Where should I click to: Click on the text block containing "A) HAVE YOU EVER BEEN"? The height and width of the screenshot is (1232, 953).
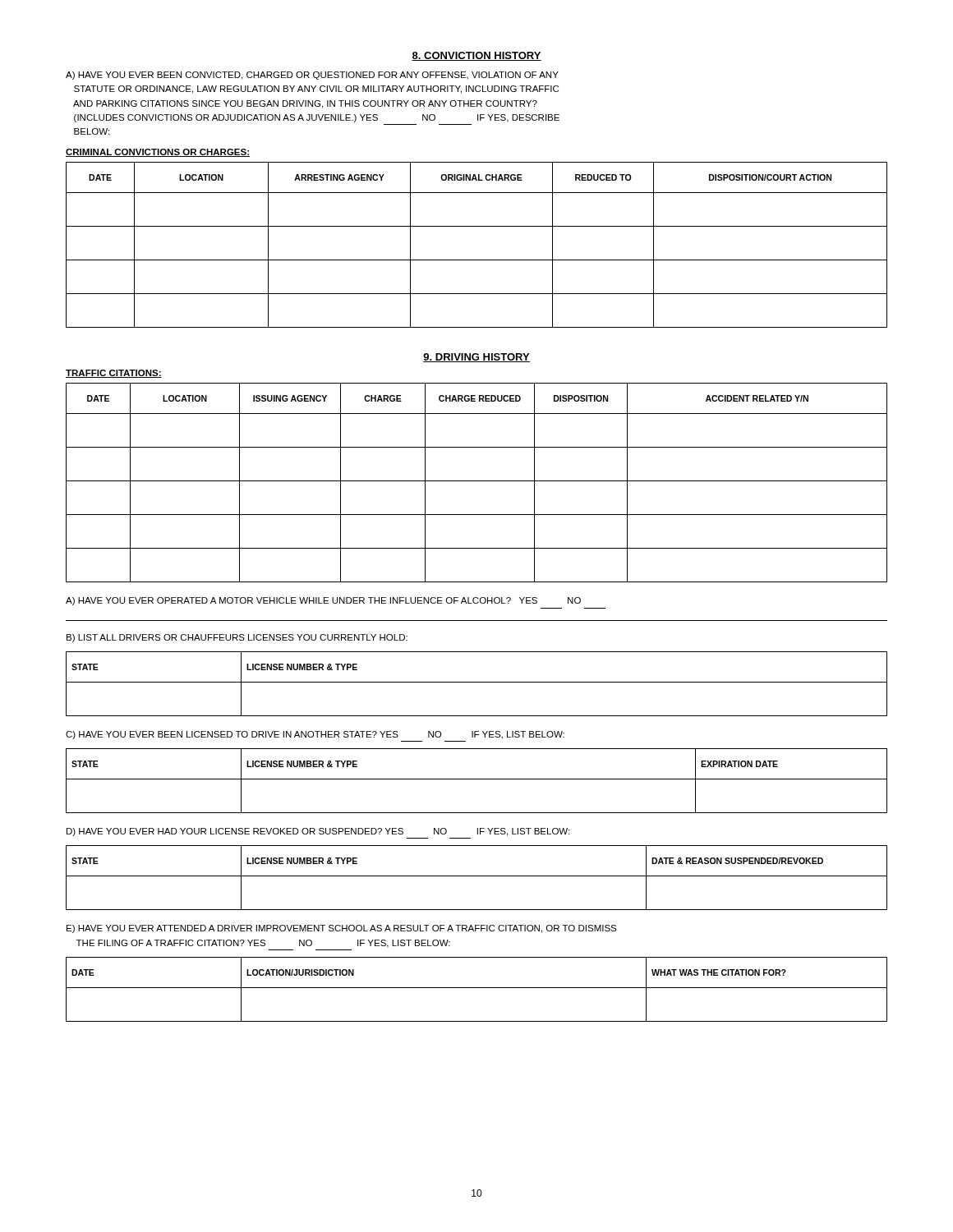[x=313, y=103]
